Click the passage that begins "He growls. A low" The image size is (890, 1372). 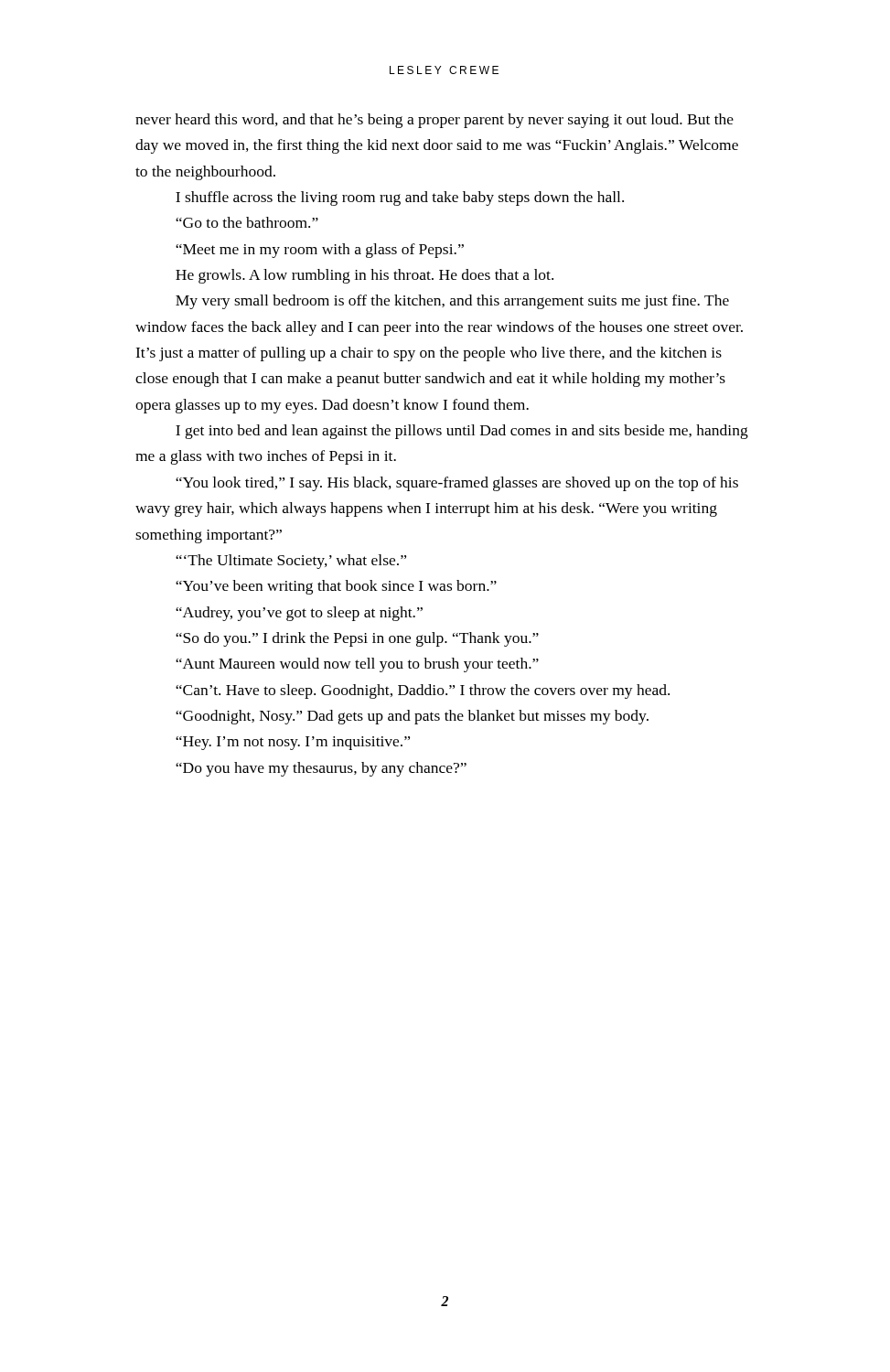365,274
